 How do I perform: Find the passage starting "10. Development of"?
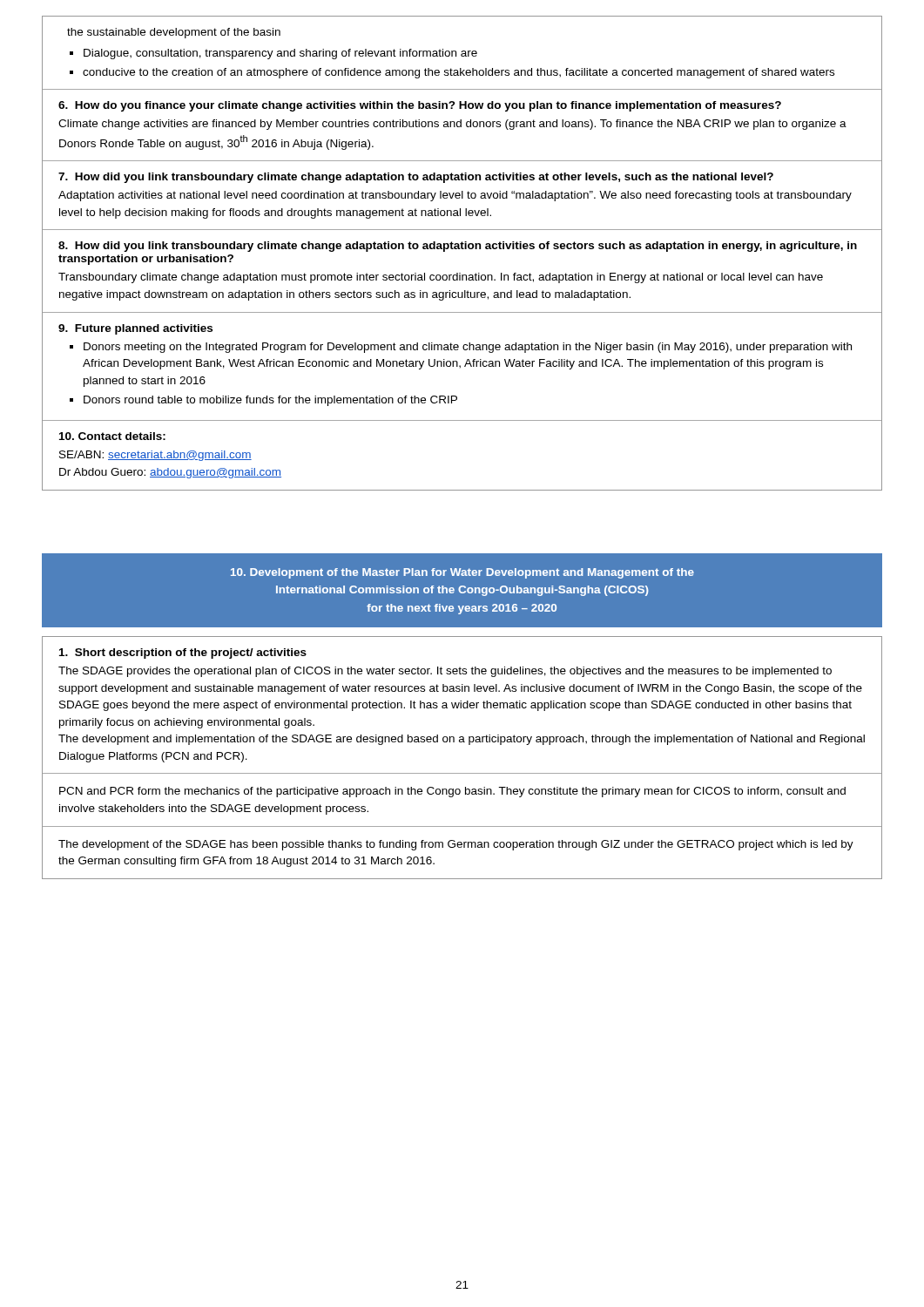pos(462,590)
